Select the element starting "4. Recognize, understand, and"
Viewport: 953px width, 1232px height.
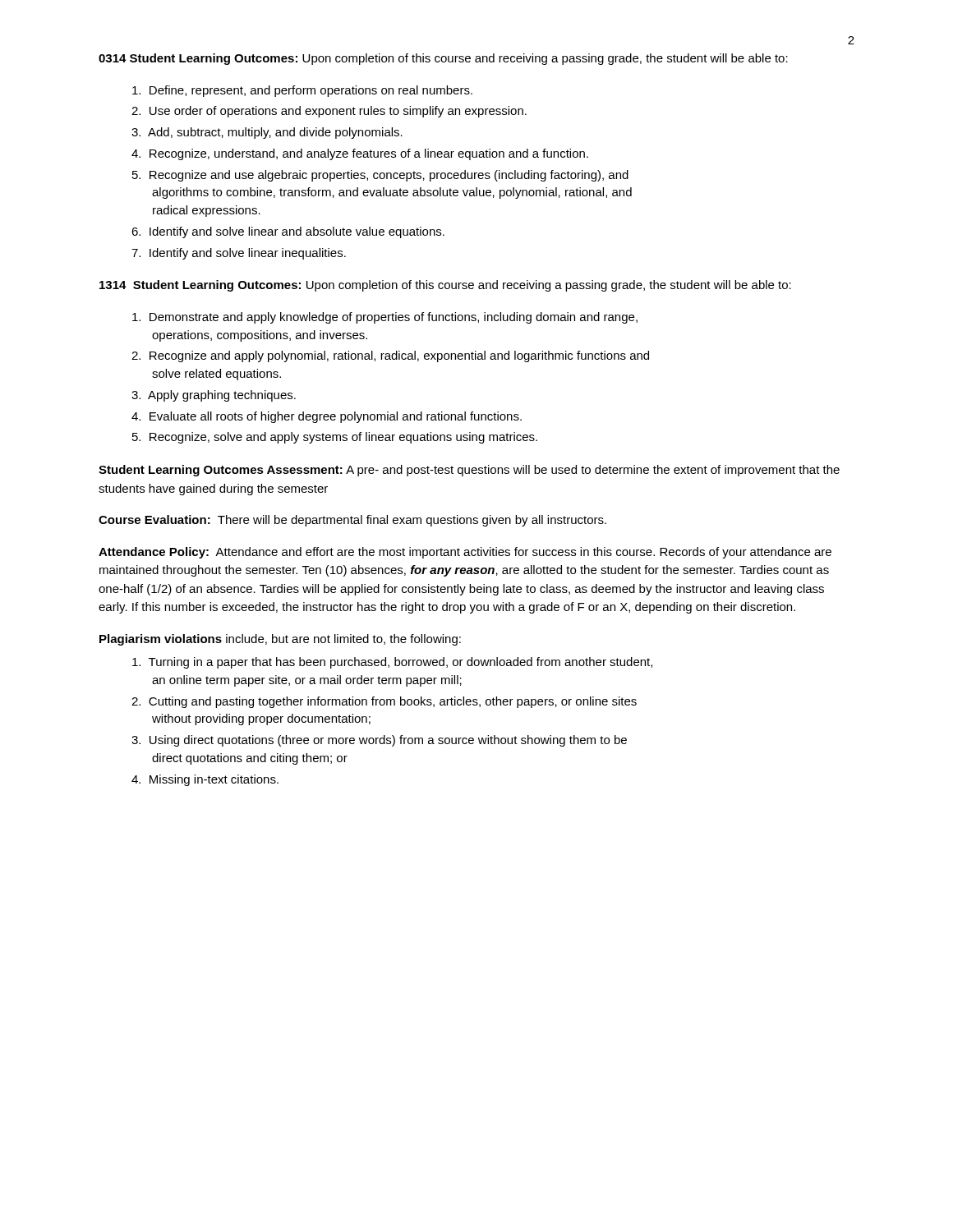click(x=360, y=153)
